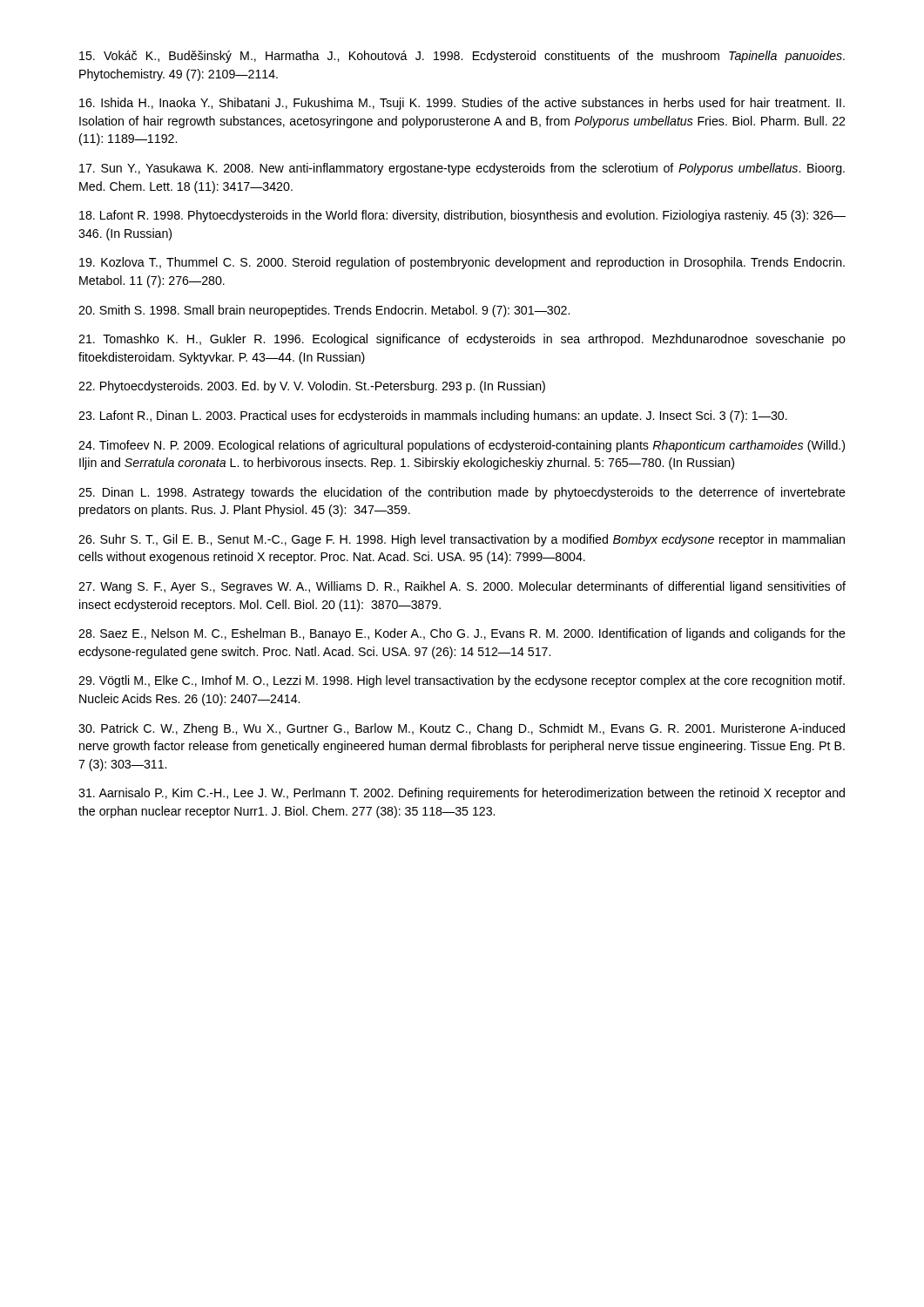Select the text block starting "30. Patrick C. W., Zheng"

click(462, 746)
